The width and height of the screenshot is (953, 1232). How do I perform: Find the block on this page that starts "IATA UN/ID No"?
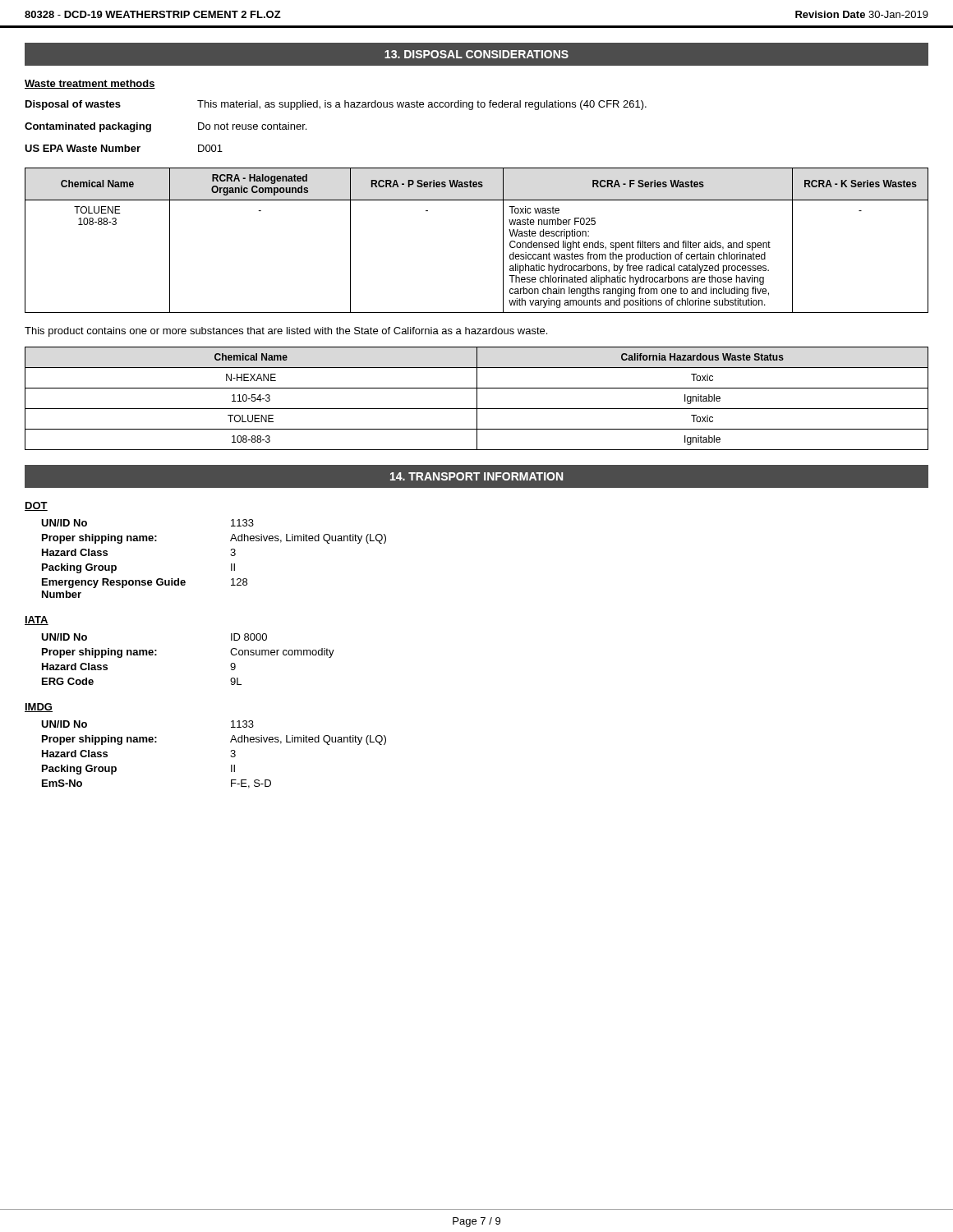[37, 621]
